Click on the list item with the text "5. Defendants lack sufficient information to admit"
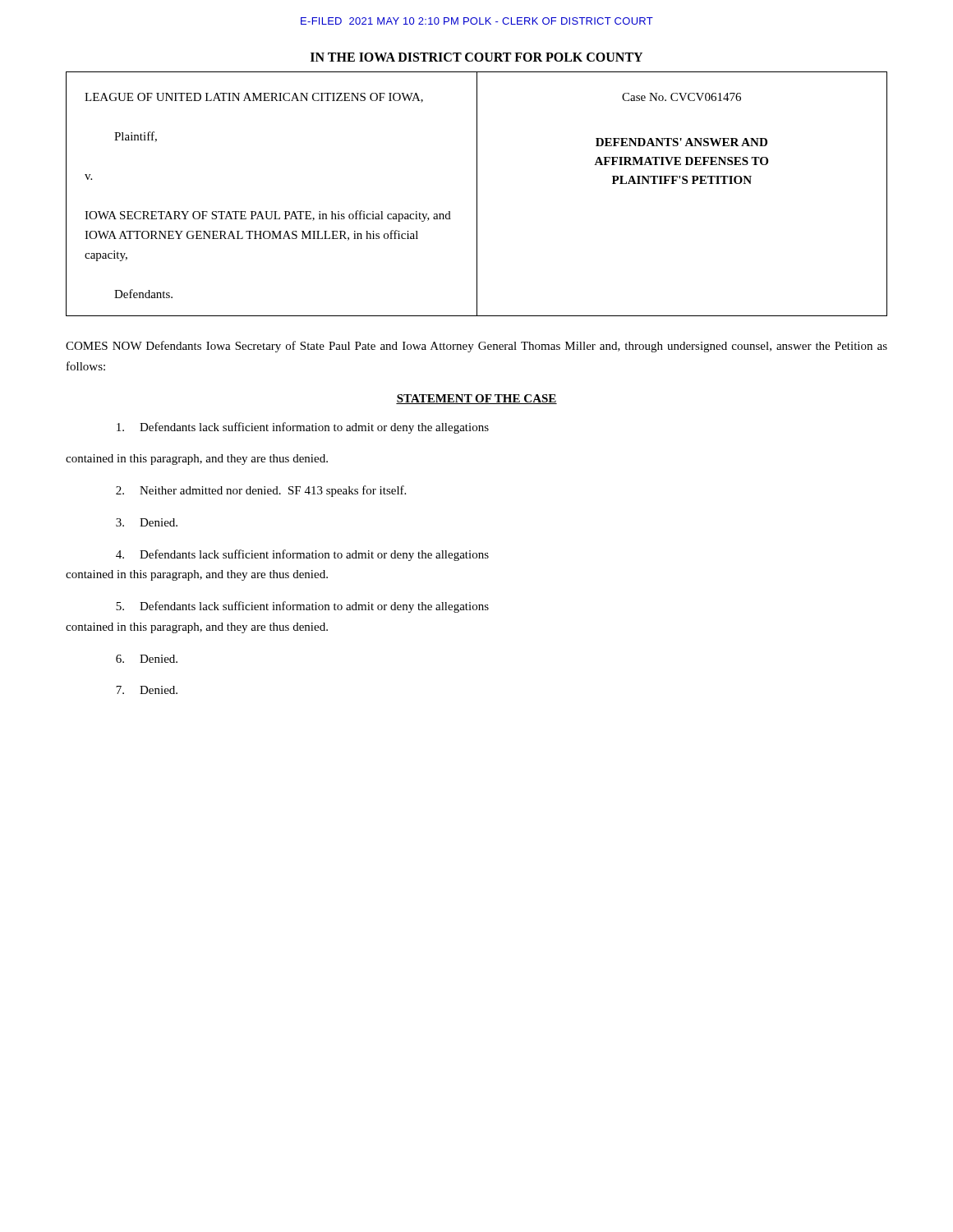This screenshot has height=1232, width=953. pos(476,606)
